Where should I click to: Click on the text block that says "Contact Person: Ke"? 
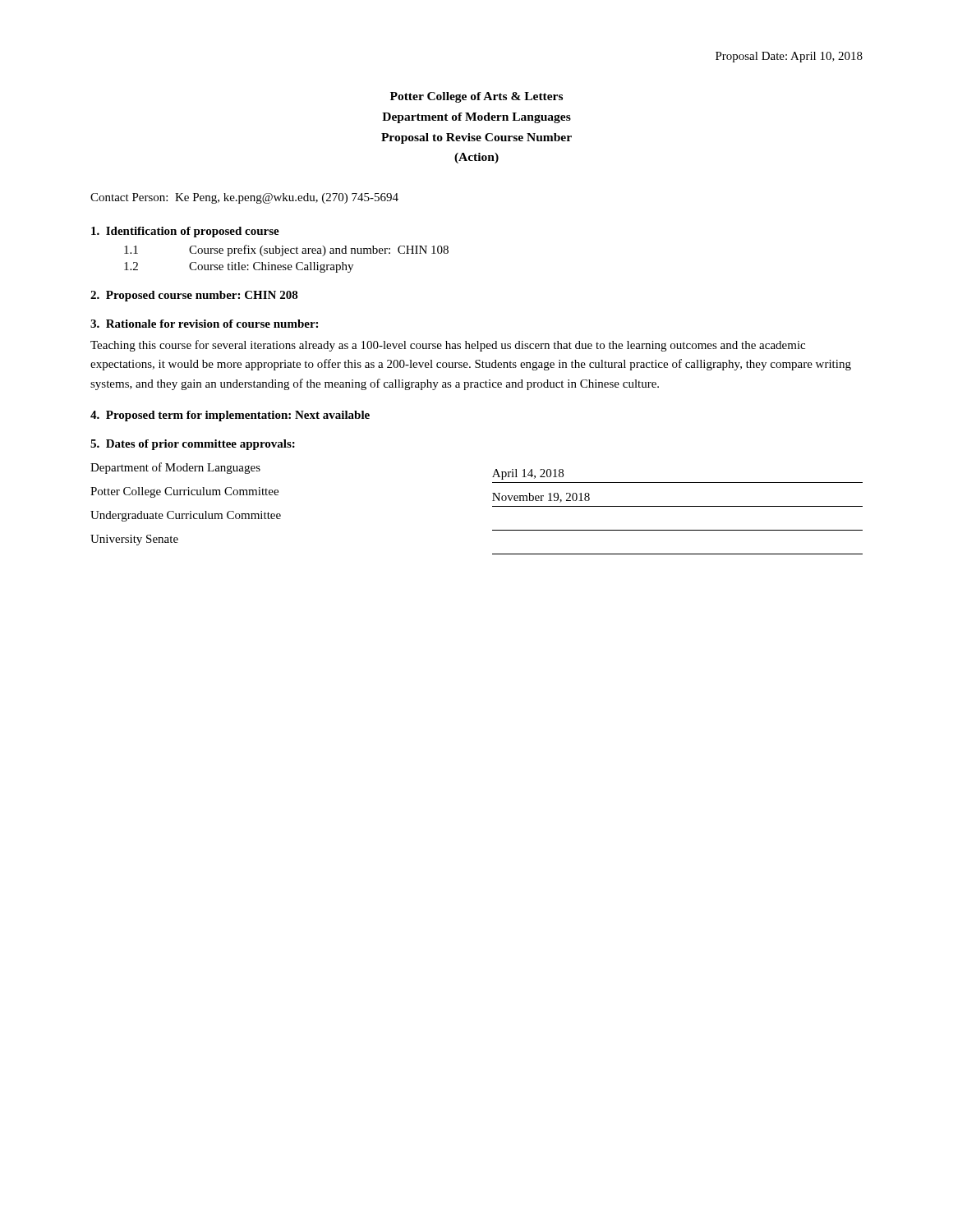pos(244,197)
